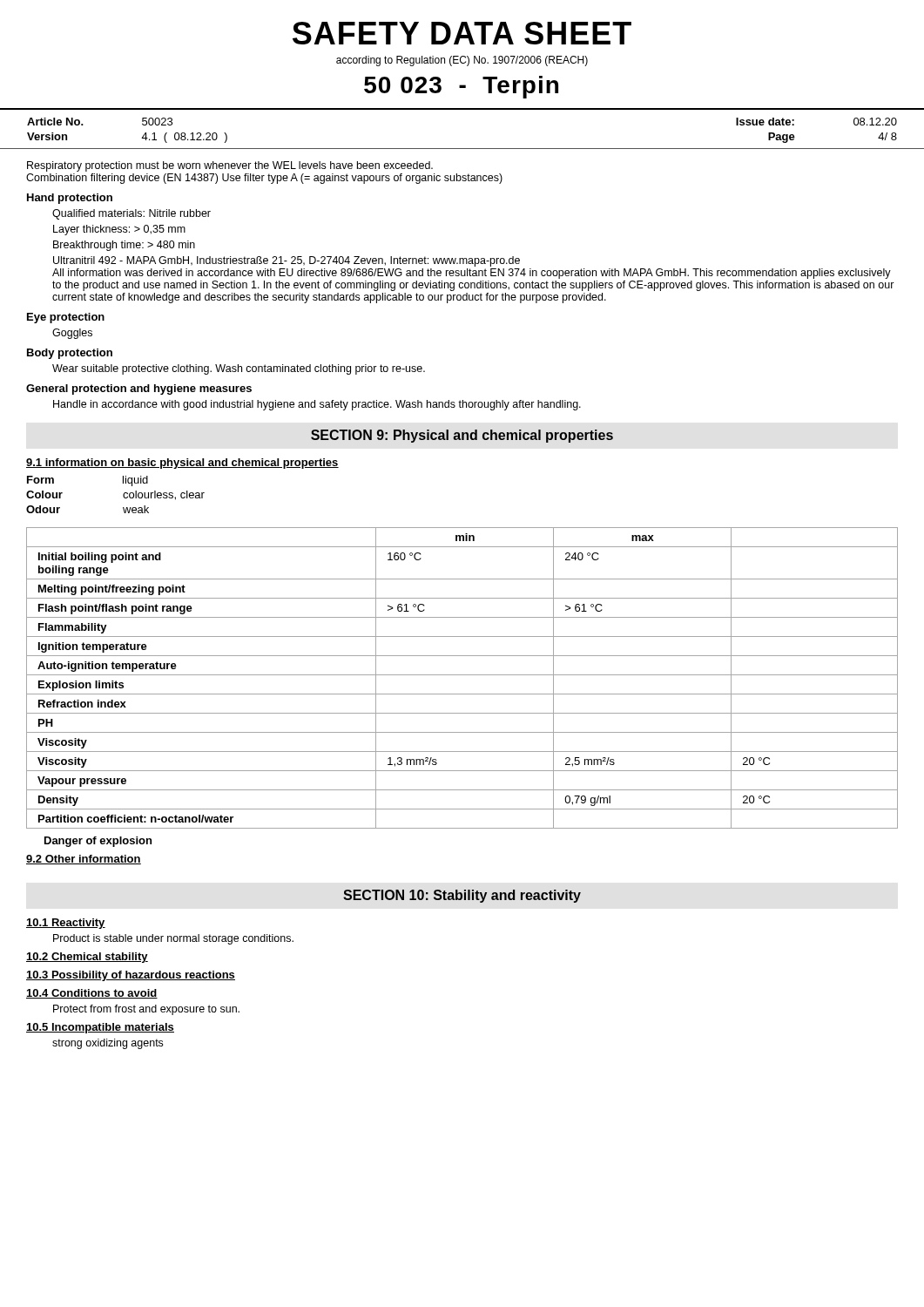Point to the text block starting "Ultranitril 492 -"
This screenshot has width=924, height=1307.
coord(473,279)
